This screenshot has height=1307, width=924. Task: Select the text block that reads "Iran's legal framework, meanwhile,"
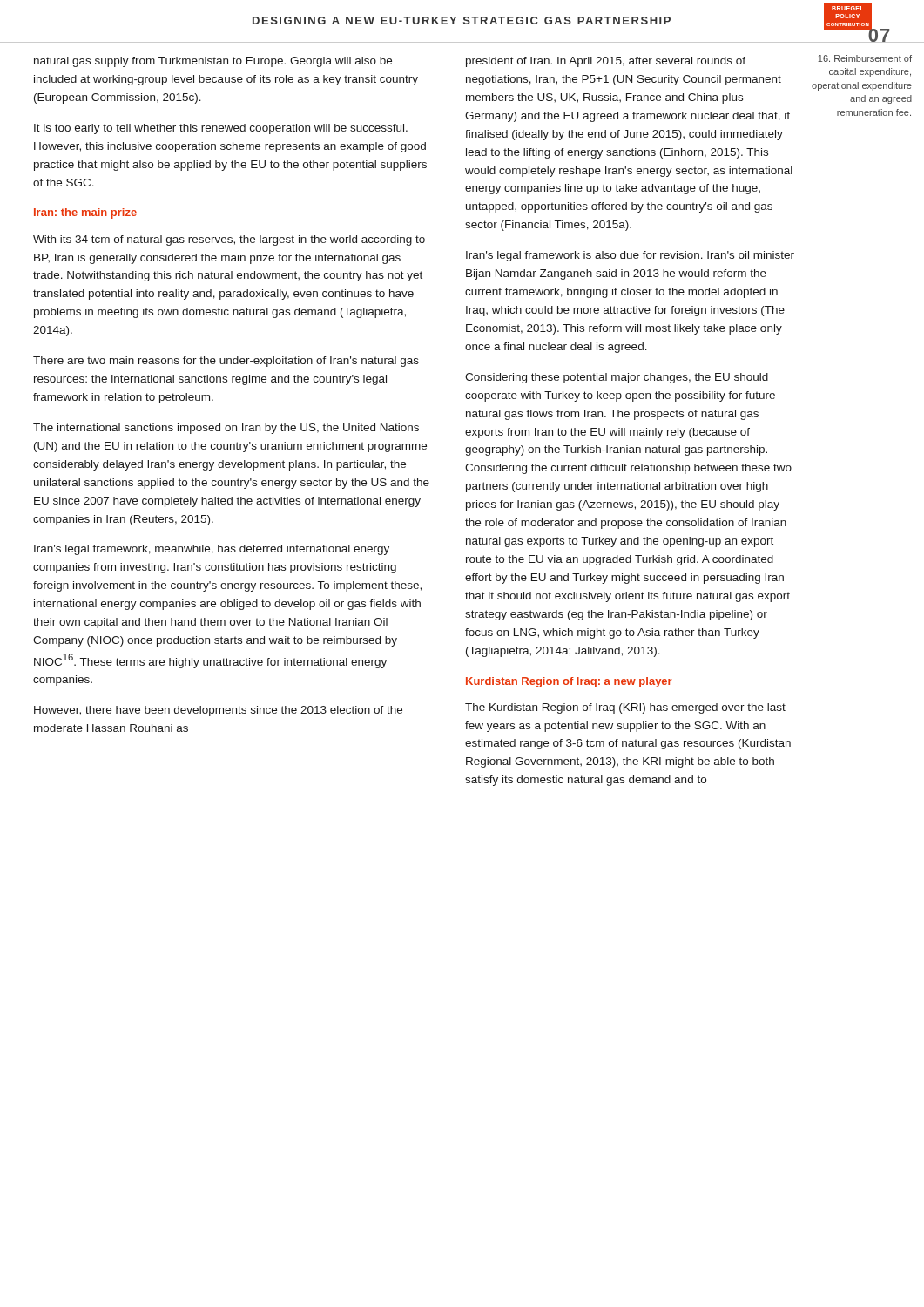pos(233,615)
